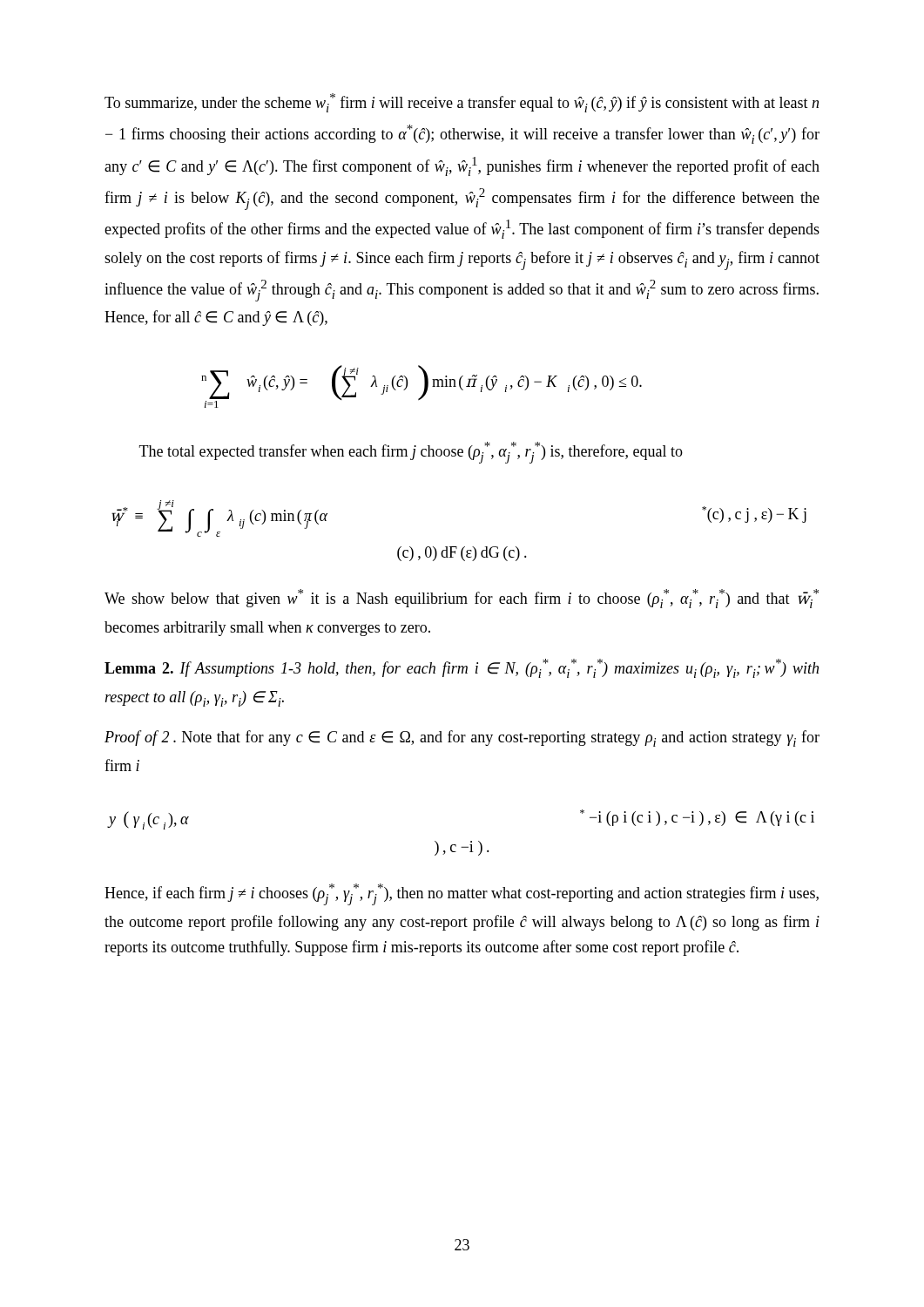
Task: Select the region starting "We show below that given"
Action: tap(462, 611)
